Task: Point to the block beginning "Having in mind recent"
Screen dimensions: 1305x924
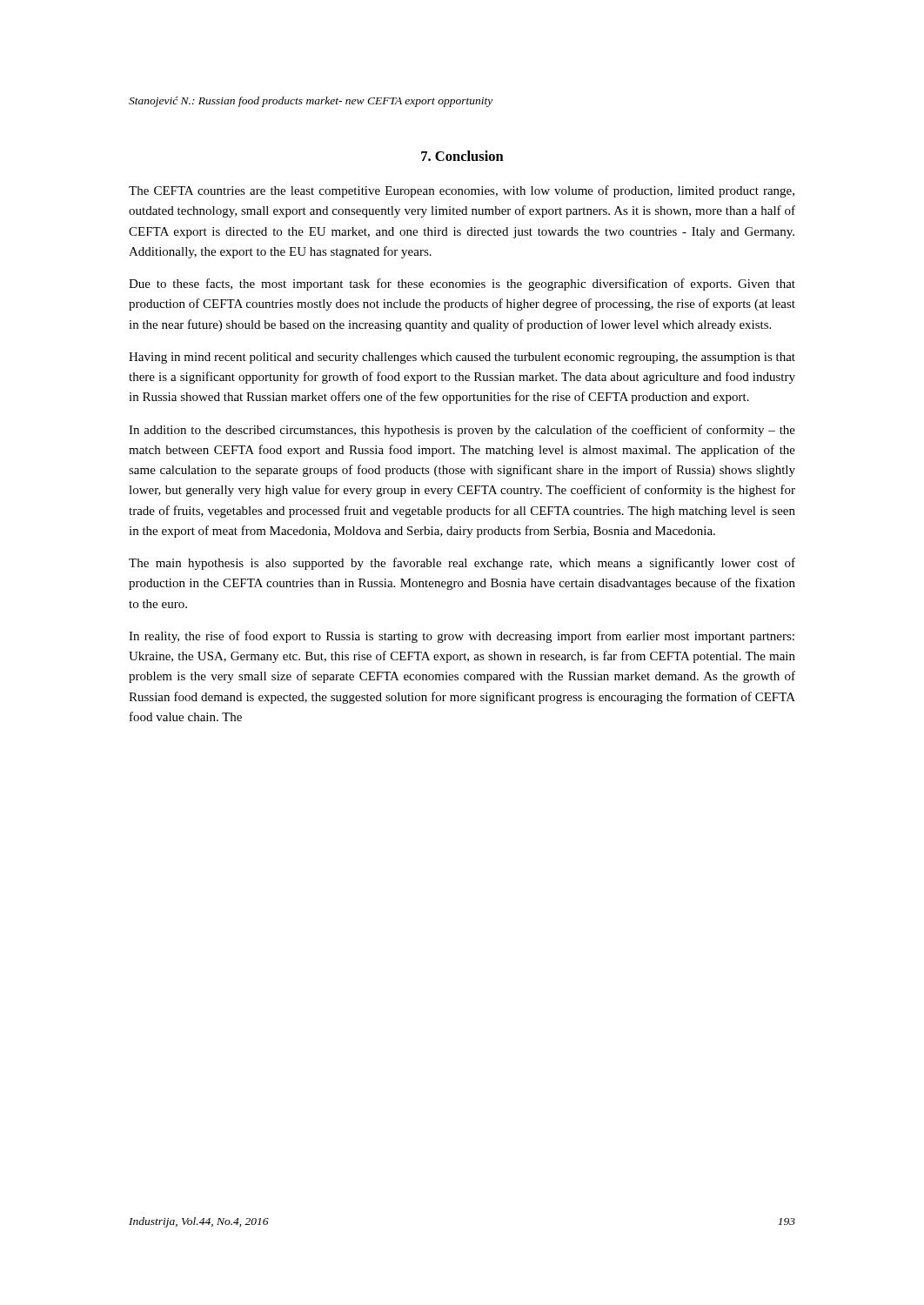Action: click(462, 377)
